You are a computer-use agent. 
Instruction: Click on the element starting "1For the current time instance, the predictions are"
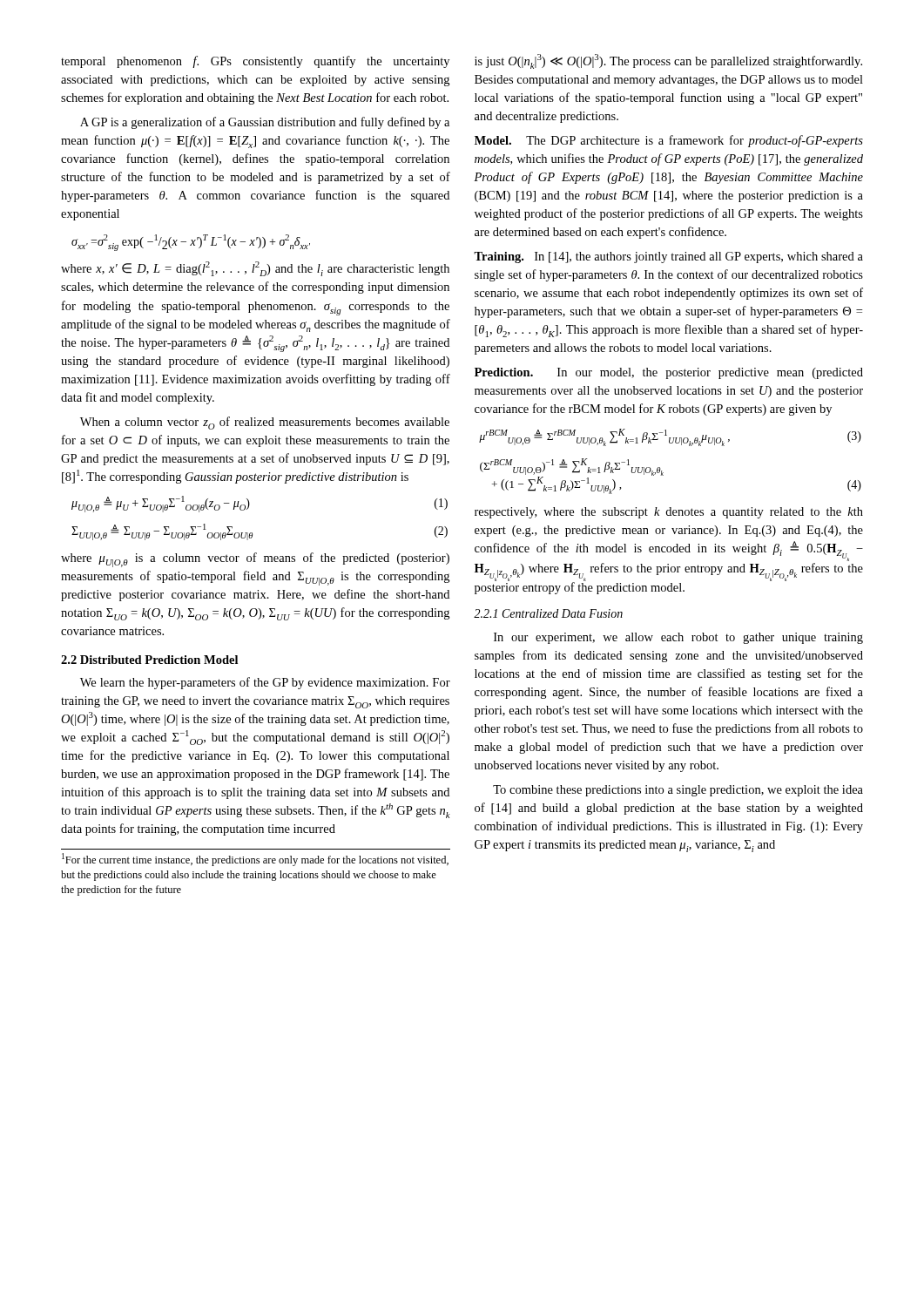[255, 873]
